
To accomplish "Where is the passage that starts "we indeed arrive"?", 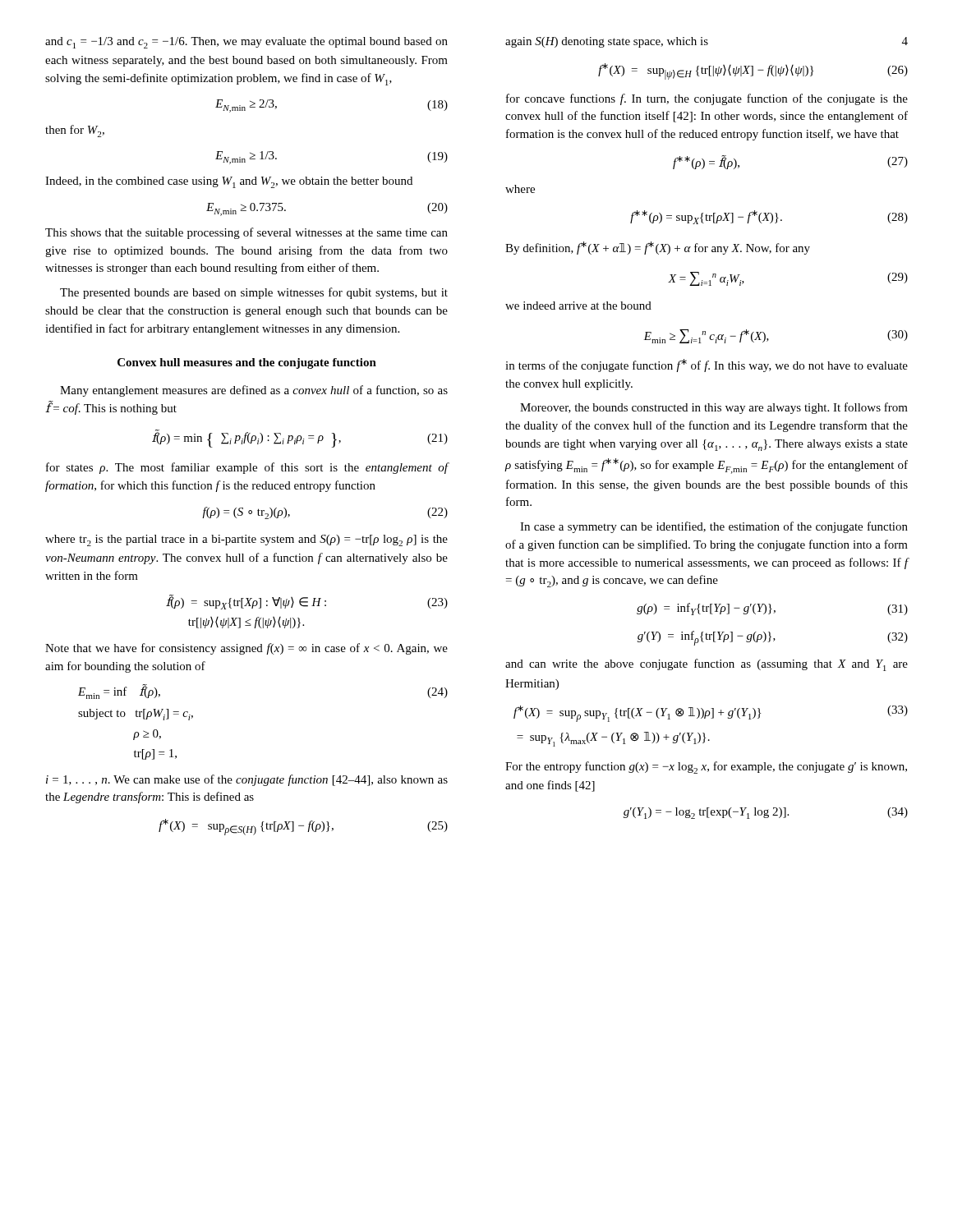I will pyautogui.click(x=578, y=306).
